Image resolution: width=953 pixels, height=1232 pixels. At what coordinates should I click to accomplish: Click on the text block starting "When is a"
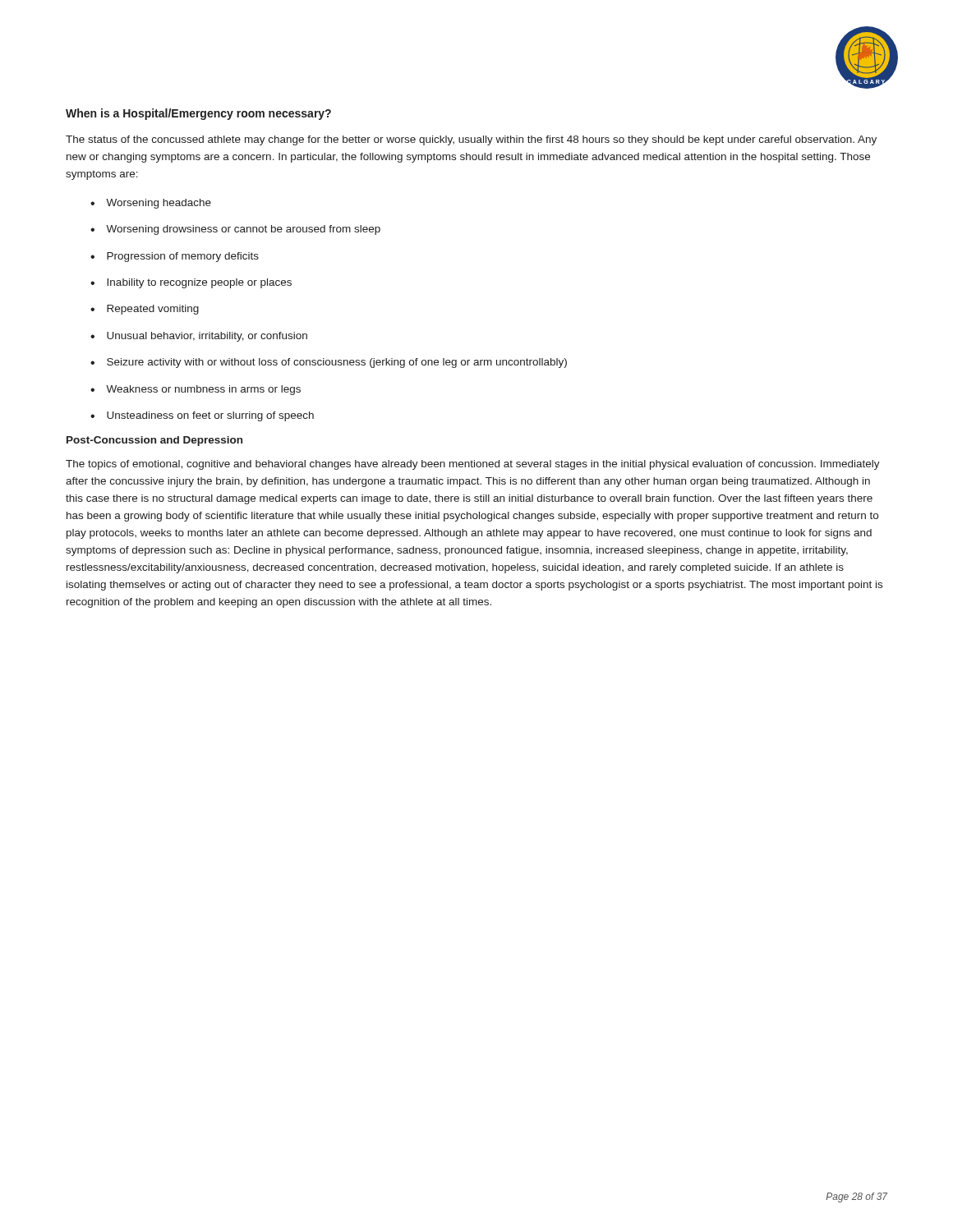199,113
